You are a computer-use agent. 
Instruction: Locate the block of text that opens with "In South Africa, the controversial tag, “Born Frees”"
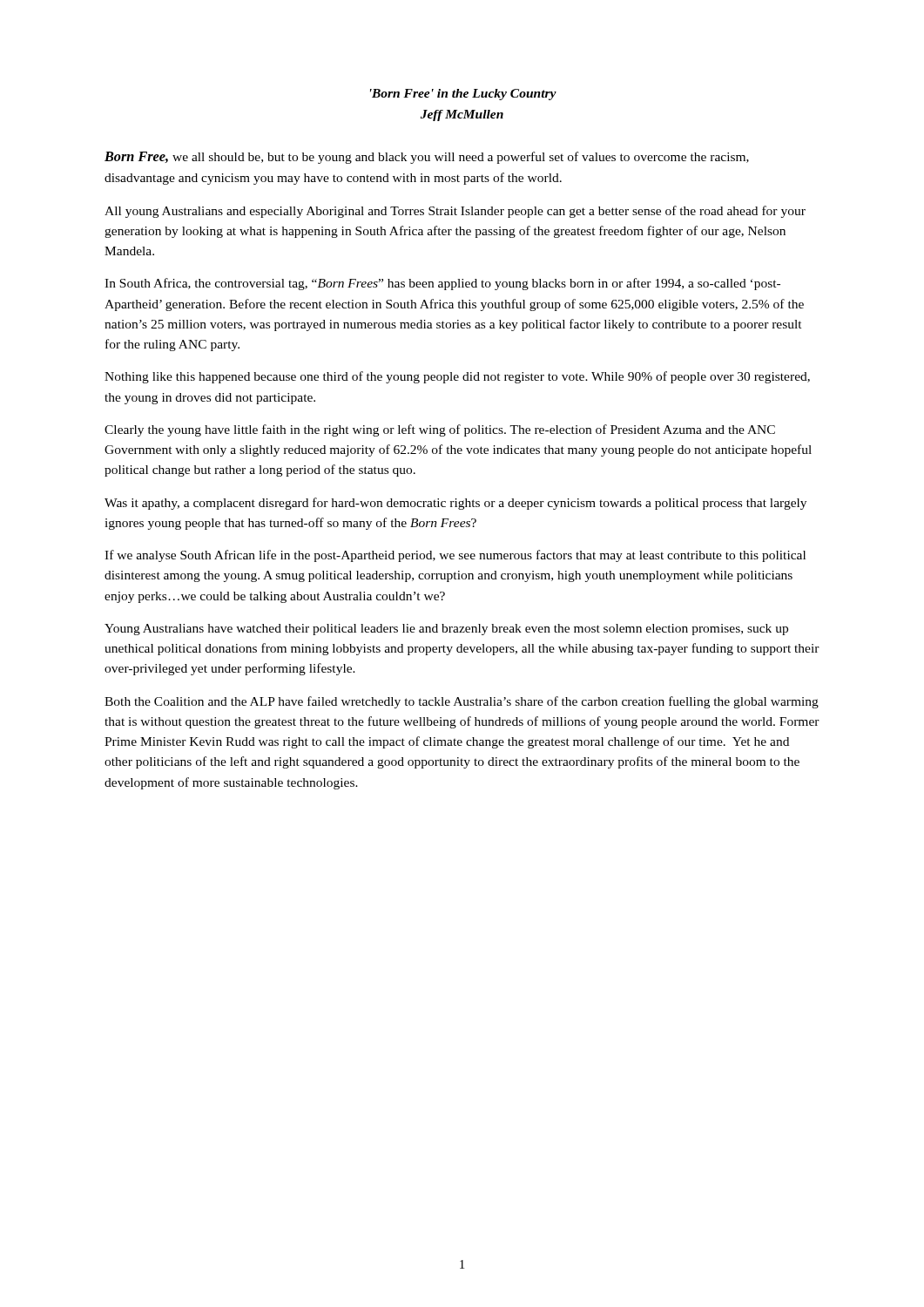pyautogui.click(x=462, y=314)
